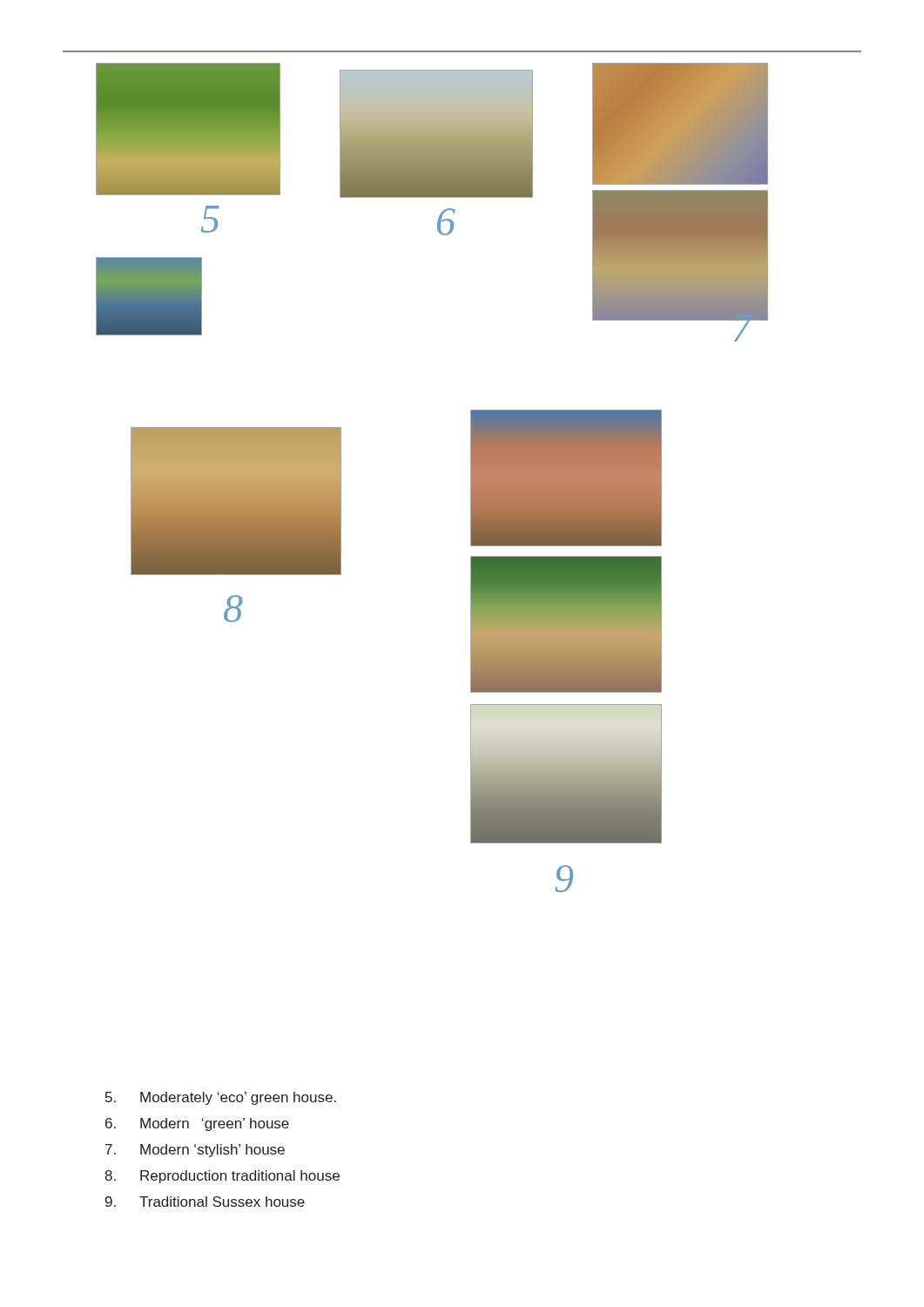
Task: Click on the list item containing "8. Reproduction traditional"
Action: coord(222,1176)
